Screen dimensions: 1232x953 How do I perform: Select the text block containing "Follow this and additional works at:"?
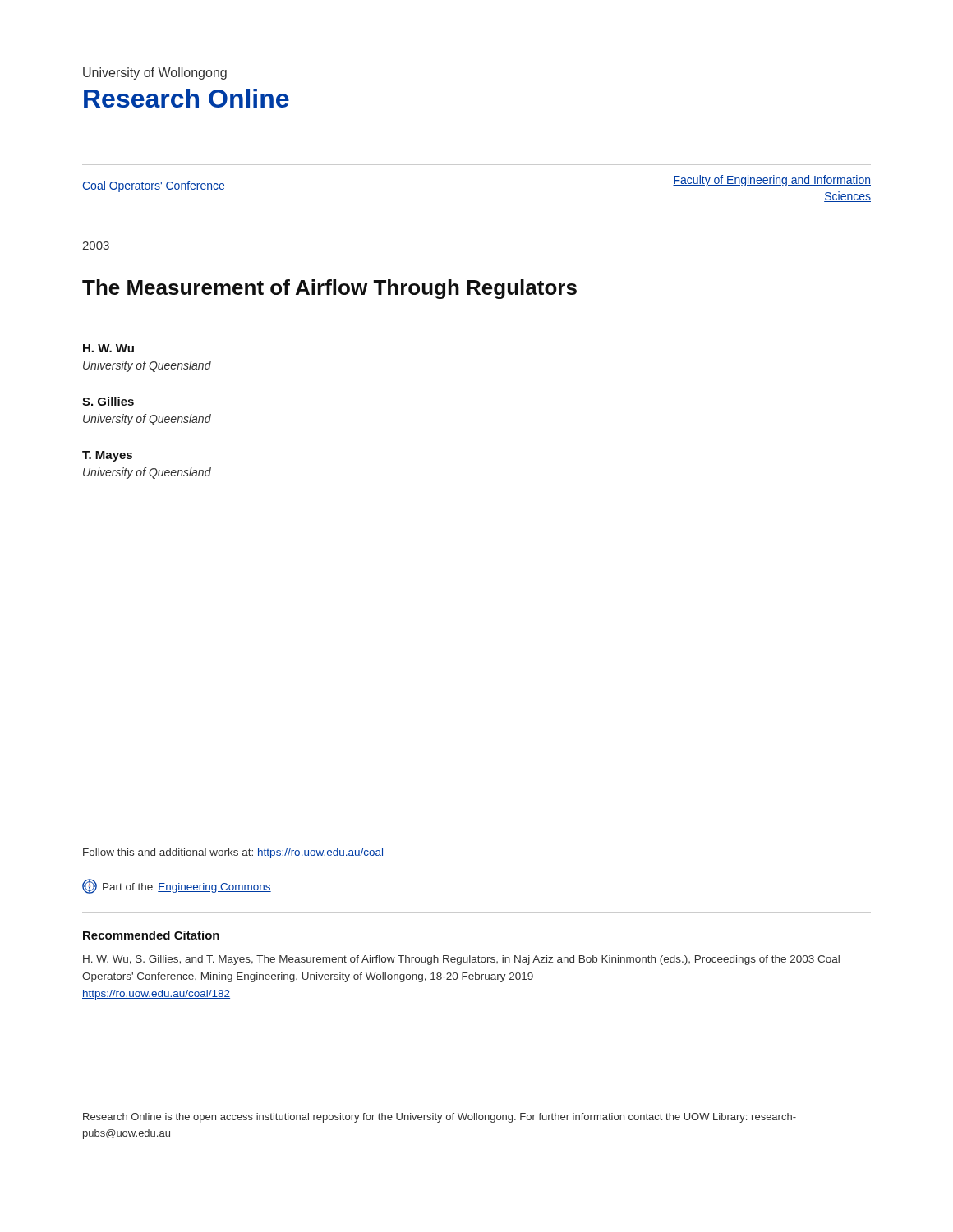233,852
